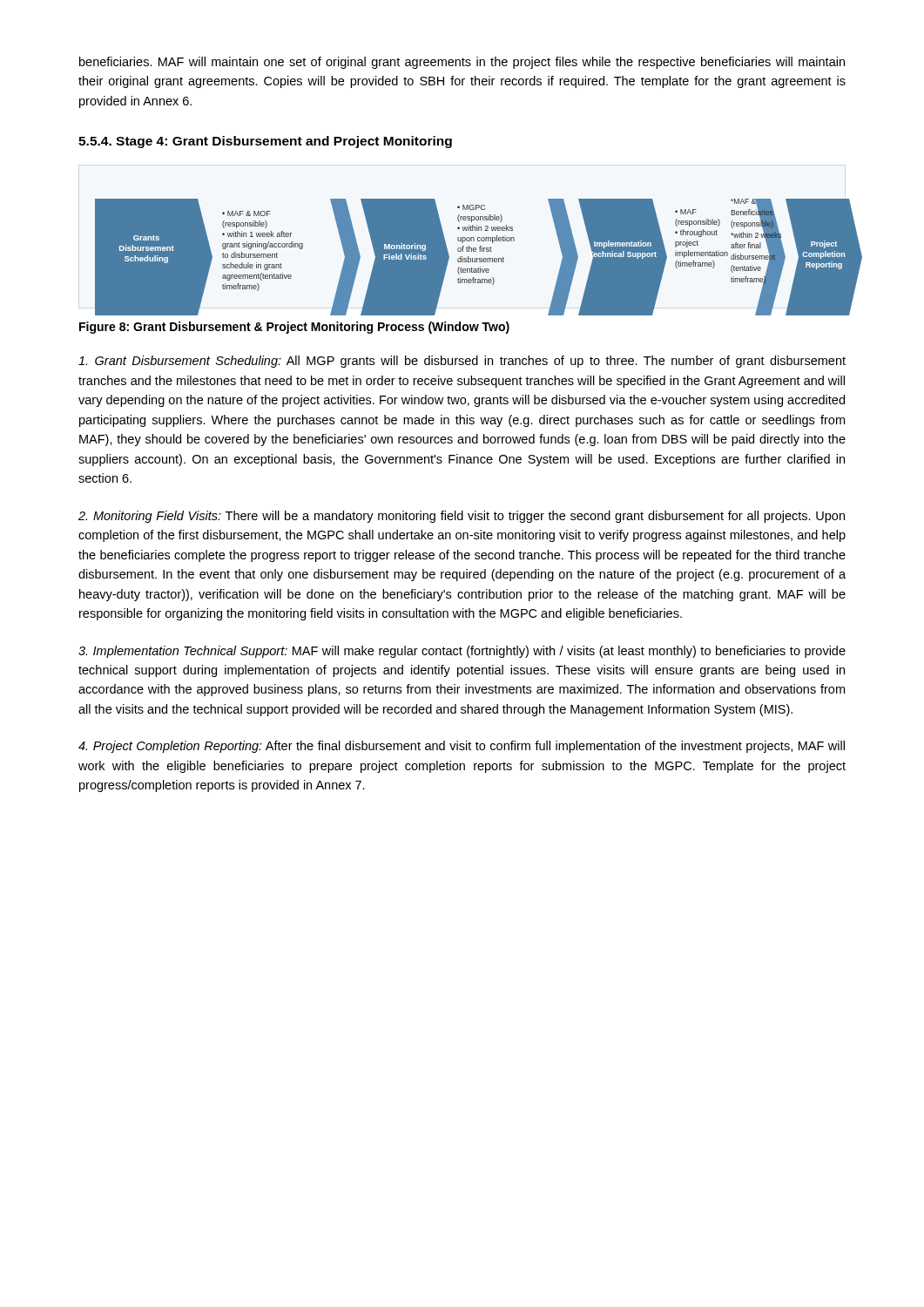This screenshot has height=1307, width=924.
Task: Find the block on this page that starts "Implementation Technical Support: MAF will"
Action: (x=462, y=680)
